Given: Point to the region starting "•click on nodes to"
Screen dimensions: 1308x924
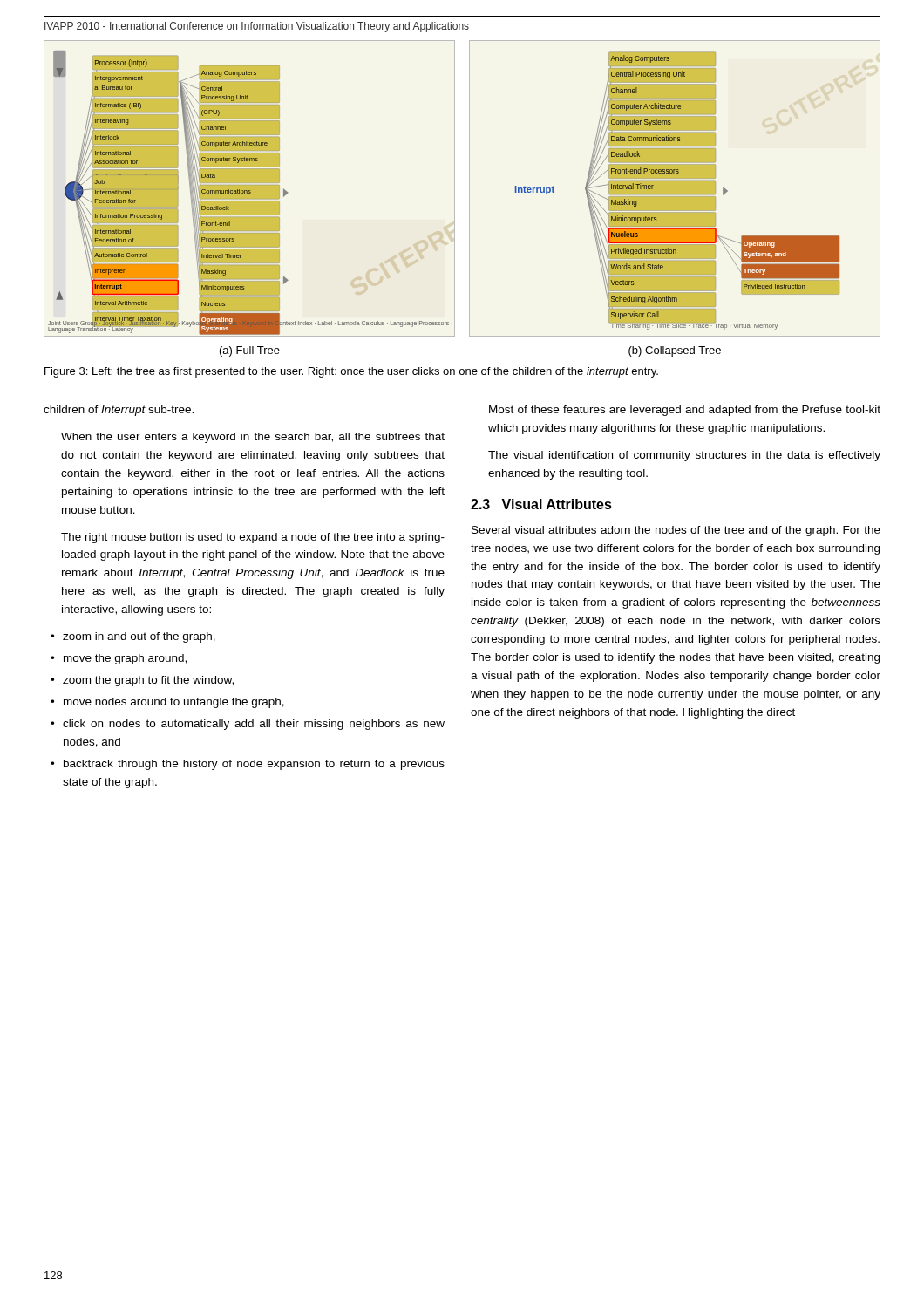Looking at the screenshot, I should click(x=248, y=731).
